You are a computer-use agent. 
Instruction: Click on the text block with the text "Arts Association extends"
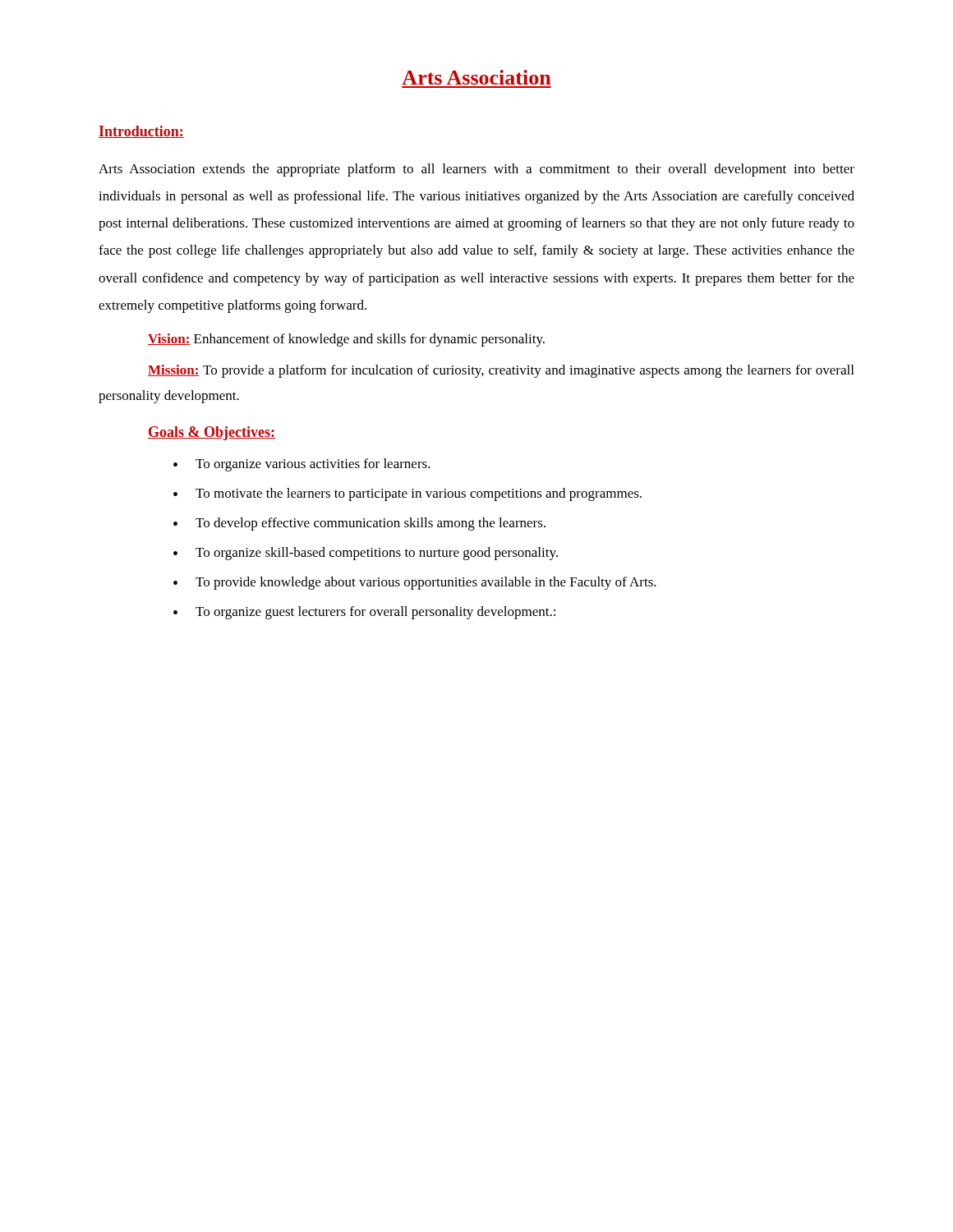[476, 237]
